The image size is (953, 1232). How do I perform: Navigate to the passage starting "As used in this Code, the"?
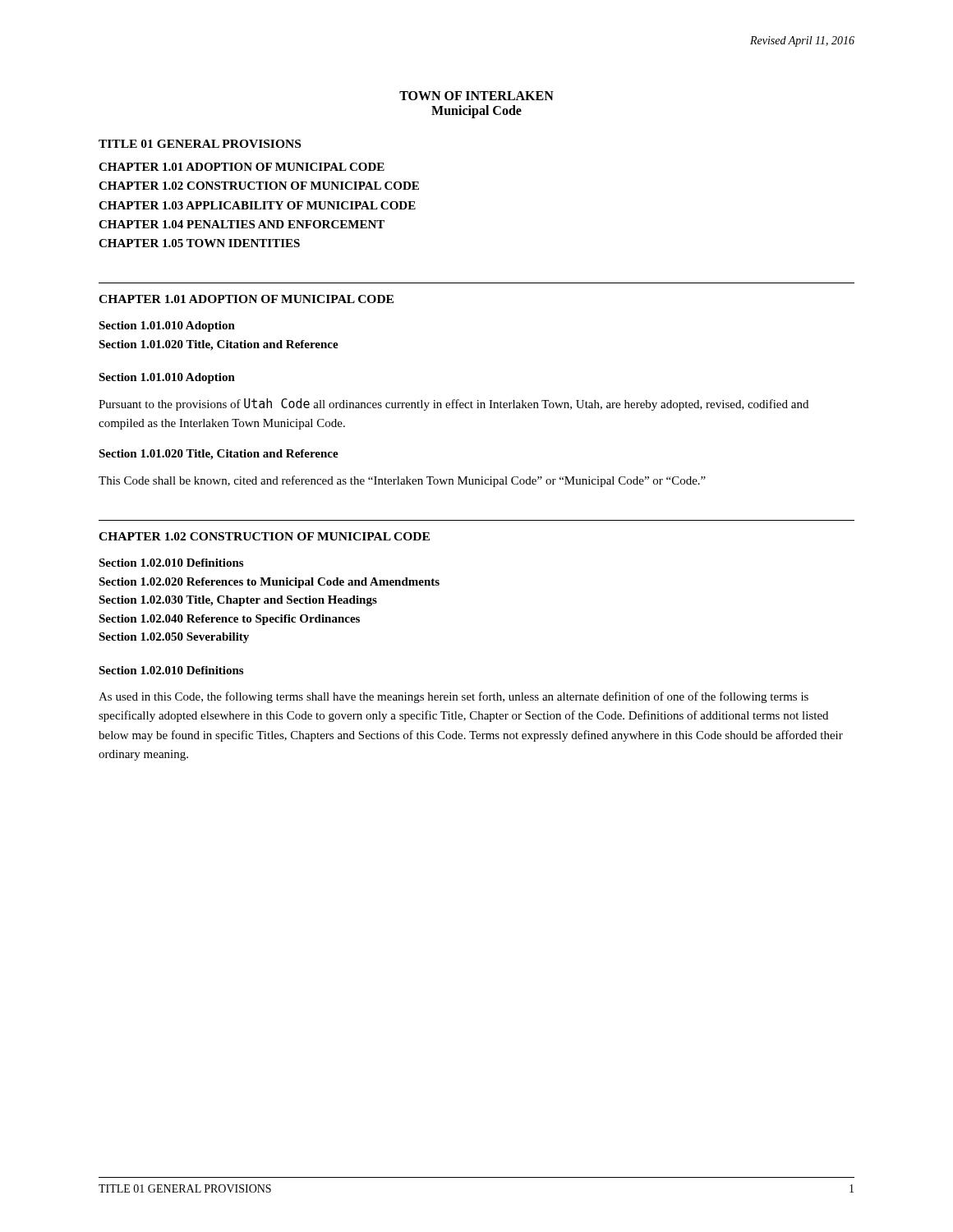point(471,725)
